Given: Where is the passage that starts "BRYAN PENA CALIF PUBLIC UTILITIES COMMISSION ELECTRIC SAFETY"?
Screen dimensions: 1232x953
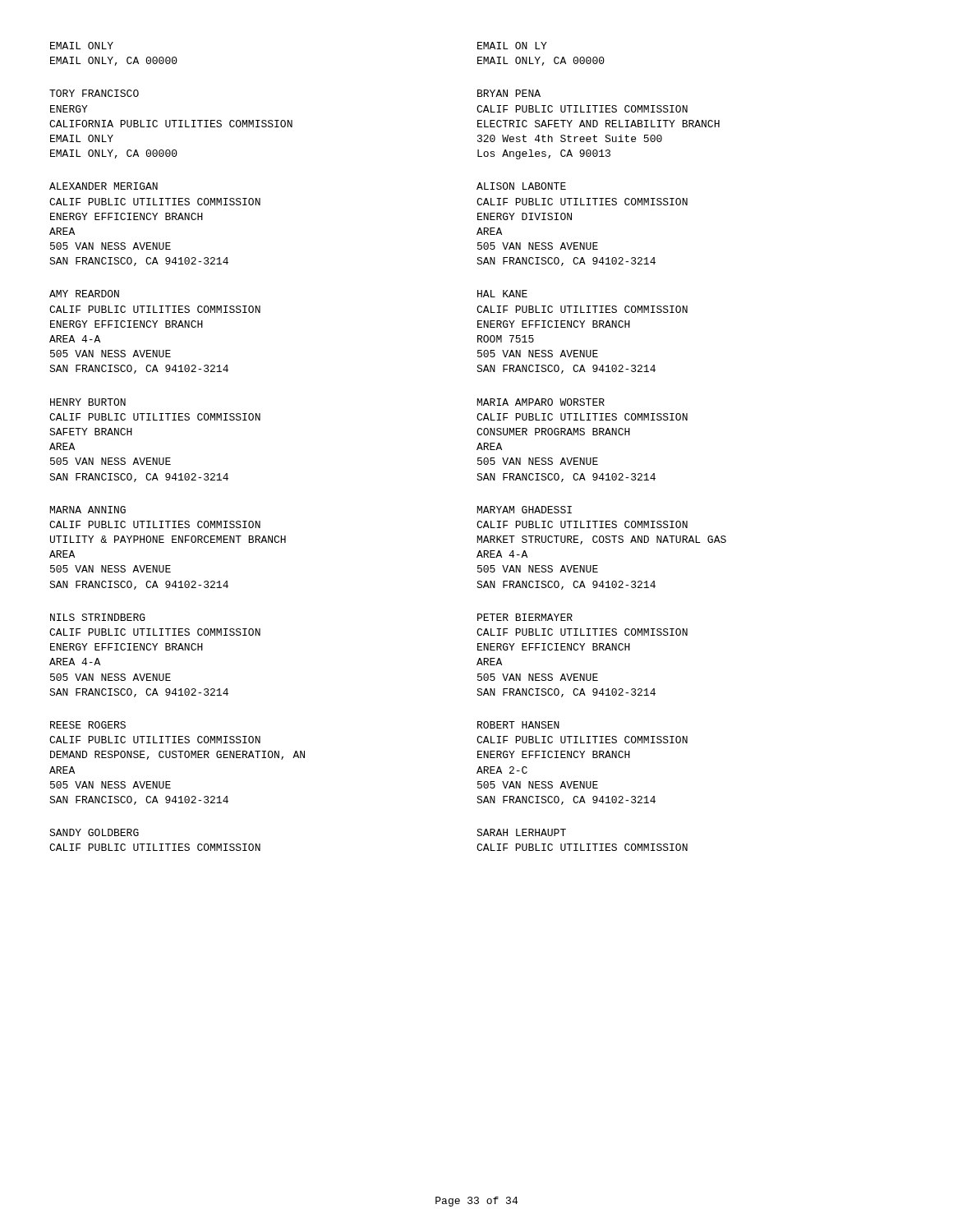Looking at the screenshot, I should [598, 124].
